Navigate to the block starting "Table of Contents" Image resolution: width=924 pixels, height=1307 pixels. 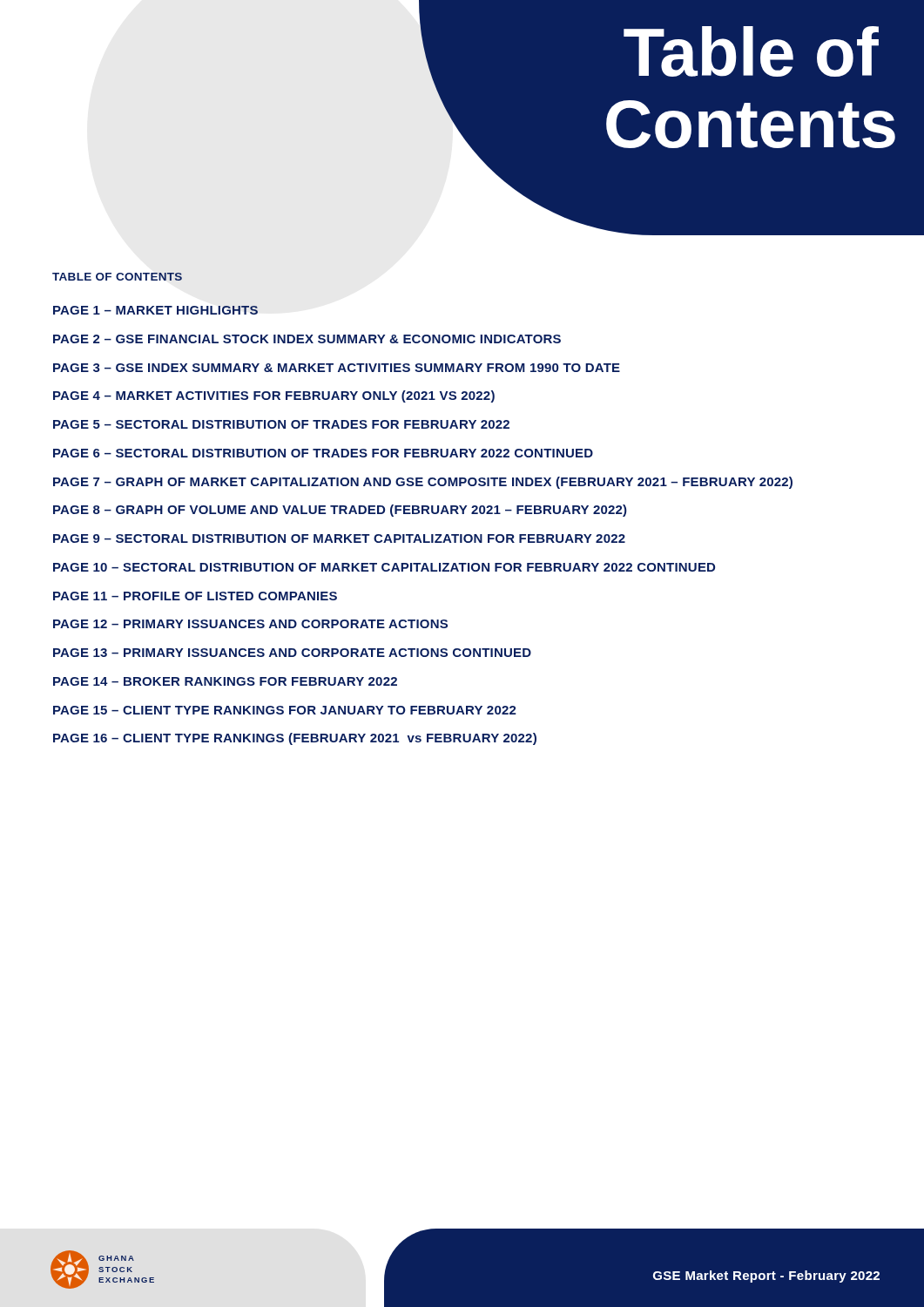click(x=614, y=53)
